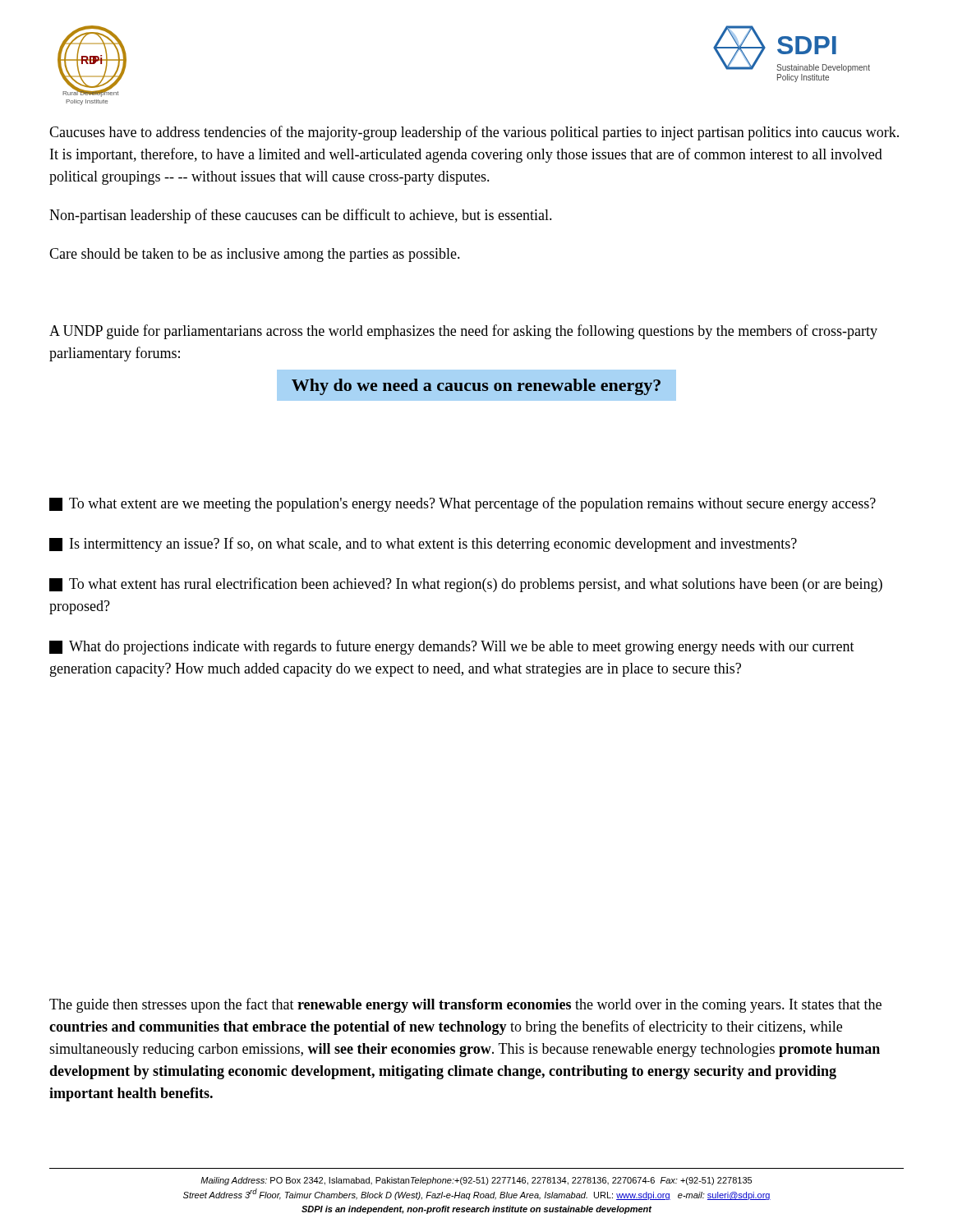953x1232 pixels.
Task: Find the passage starting "Is intermittency an issue? If"
Action: [x=423, y=544]
